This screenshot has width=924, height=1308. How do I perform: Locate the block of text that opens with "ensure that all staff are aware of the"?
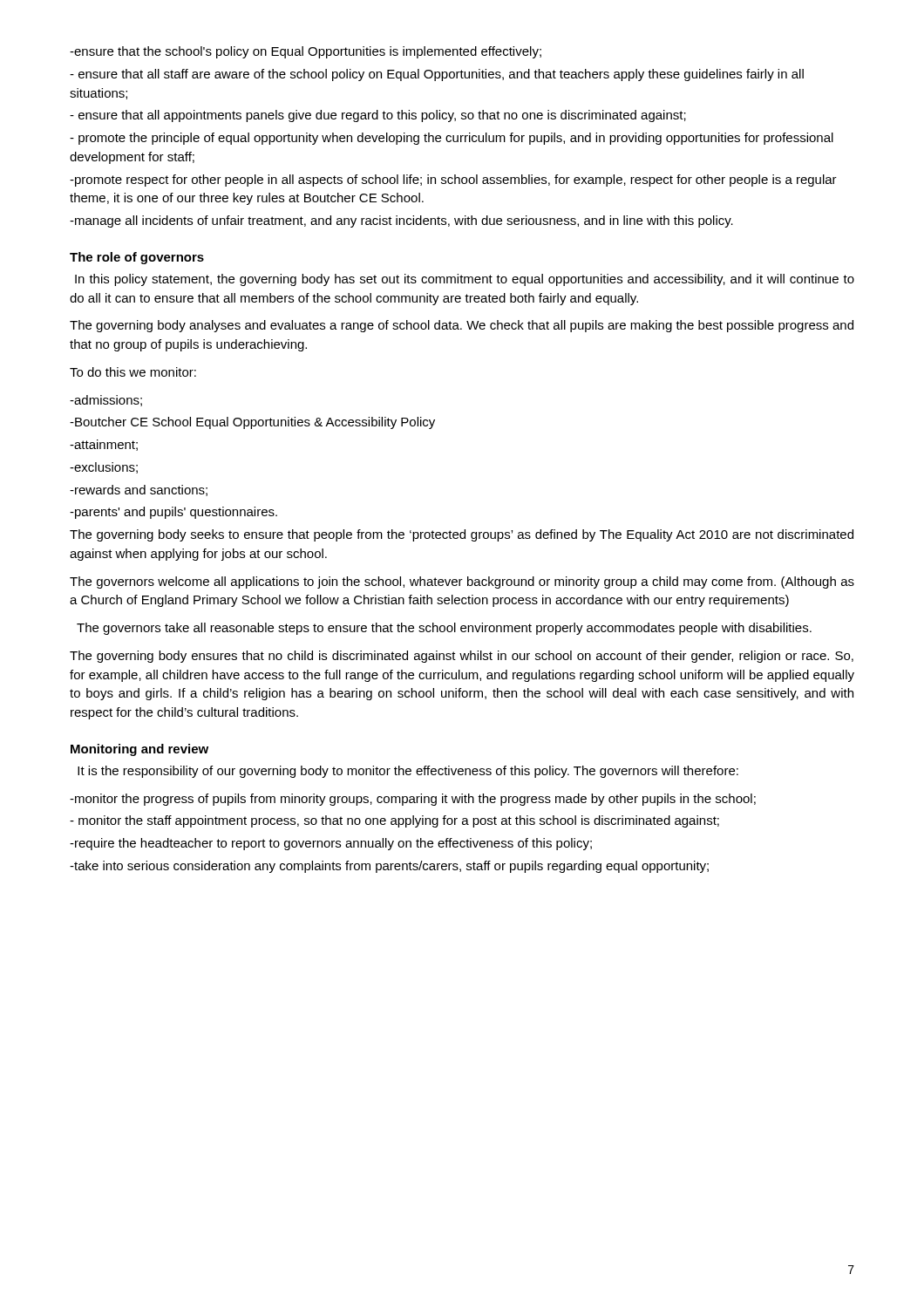[x=437, y=83]
